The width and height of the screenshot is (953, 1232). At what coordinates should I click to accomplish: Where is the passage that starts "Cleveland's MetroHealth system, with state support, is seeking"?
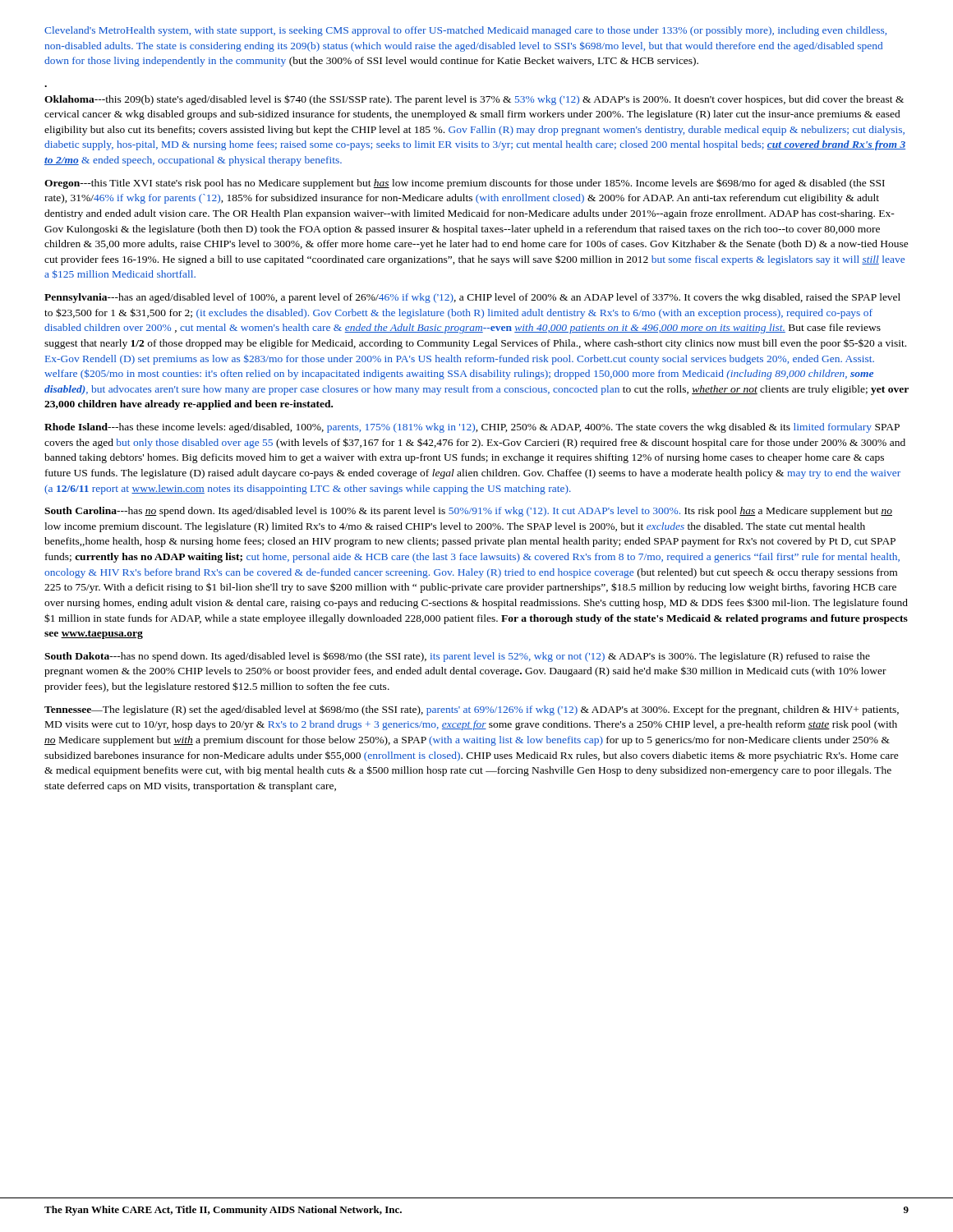click(x=466, y=45)
